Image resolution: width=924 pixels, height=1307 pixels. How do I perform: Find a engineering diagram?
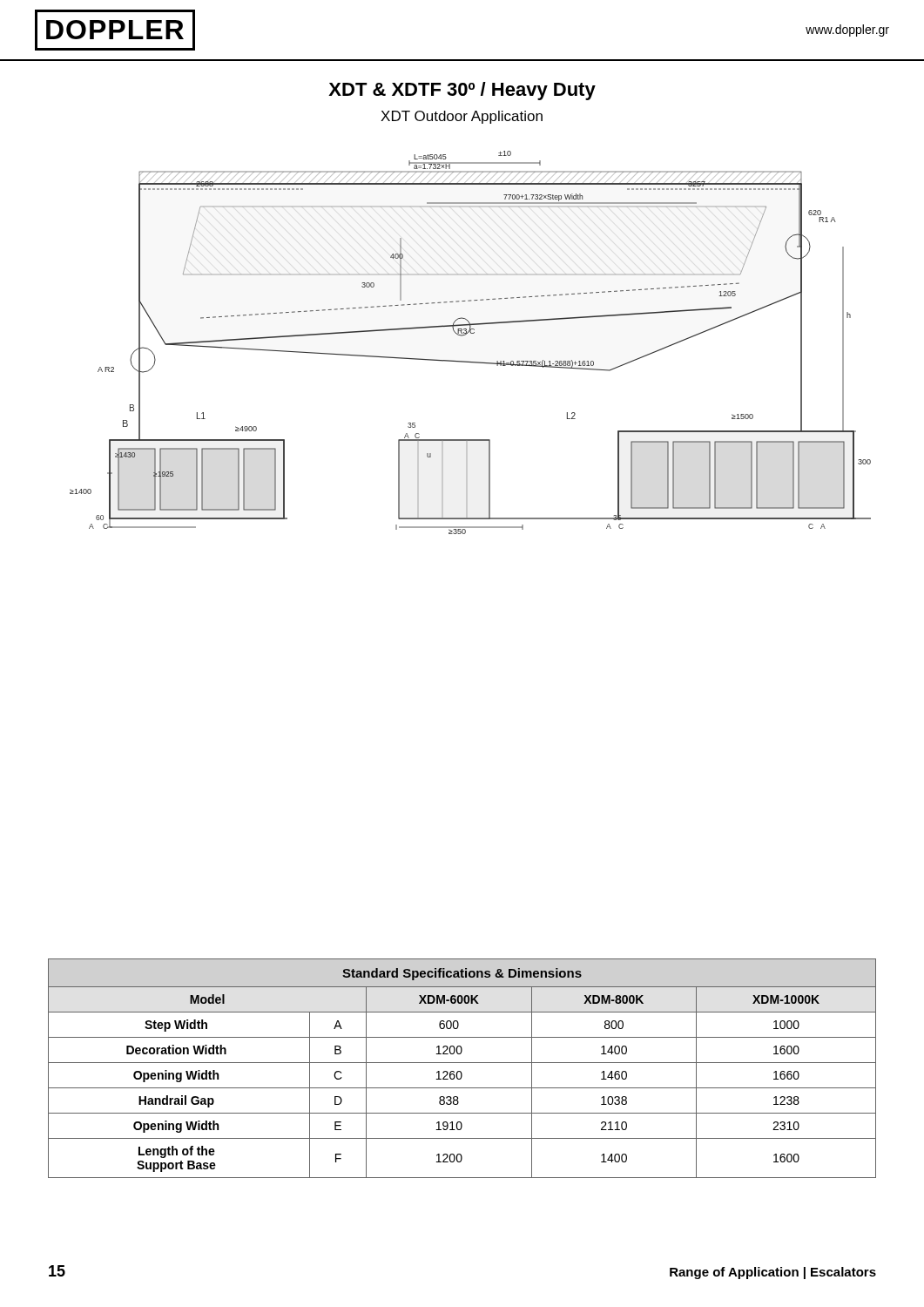coord(462,353)
